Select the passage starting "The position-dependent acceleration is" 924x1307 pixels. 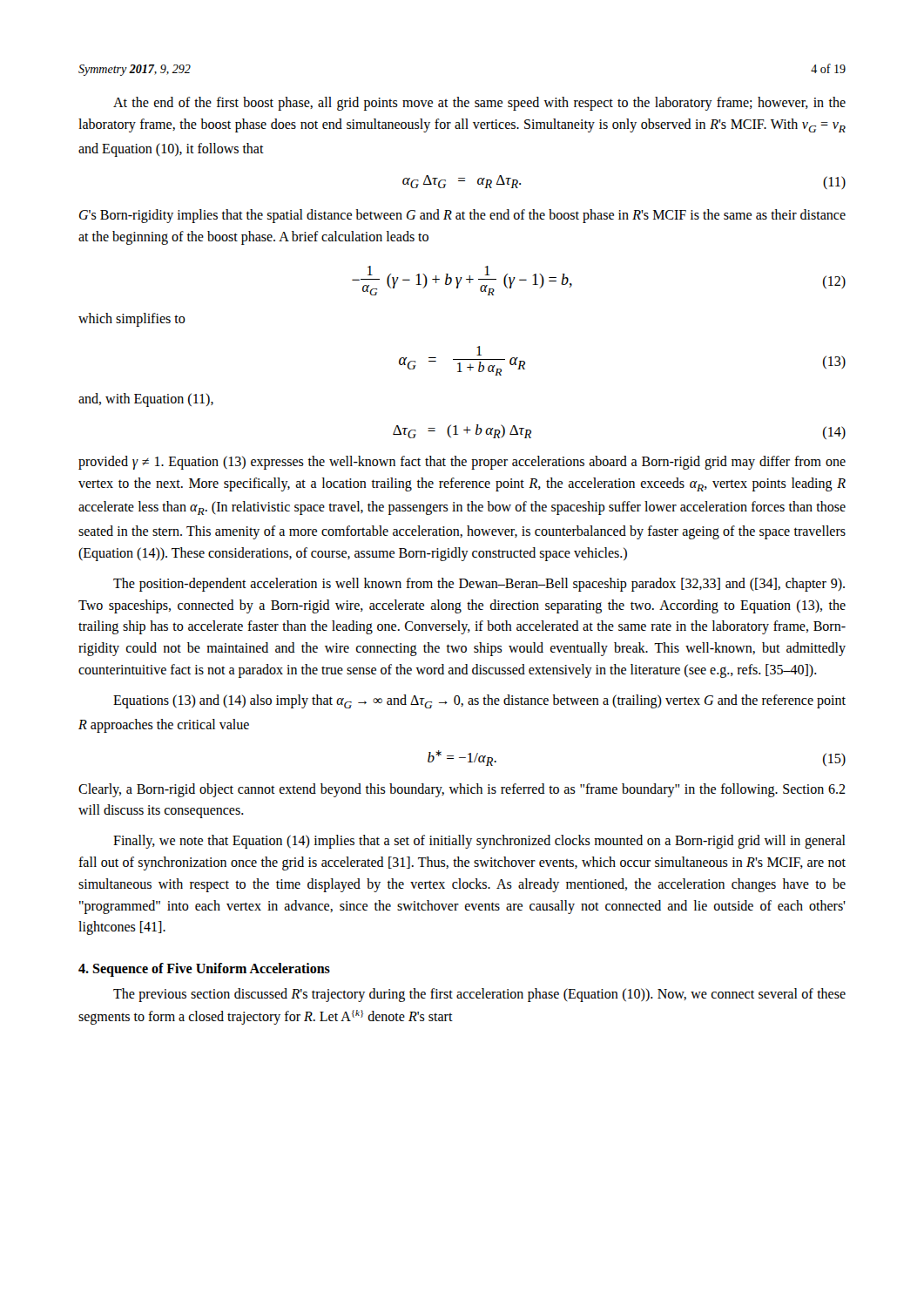coord(462,626)
